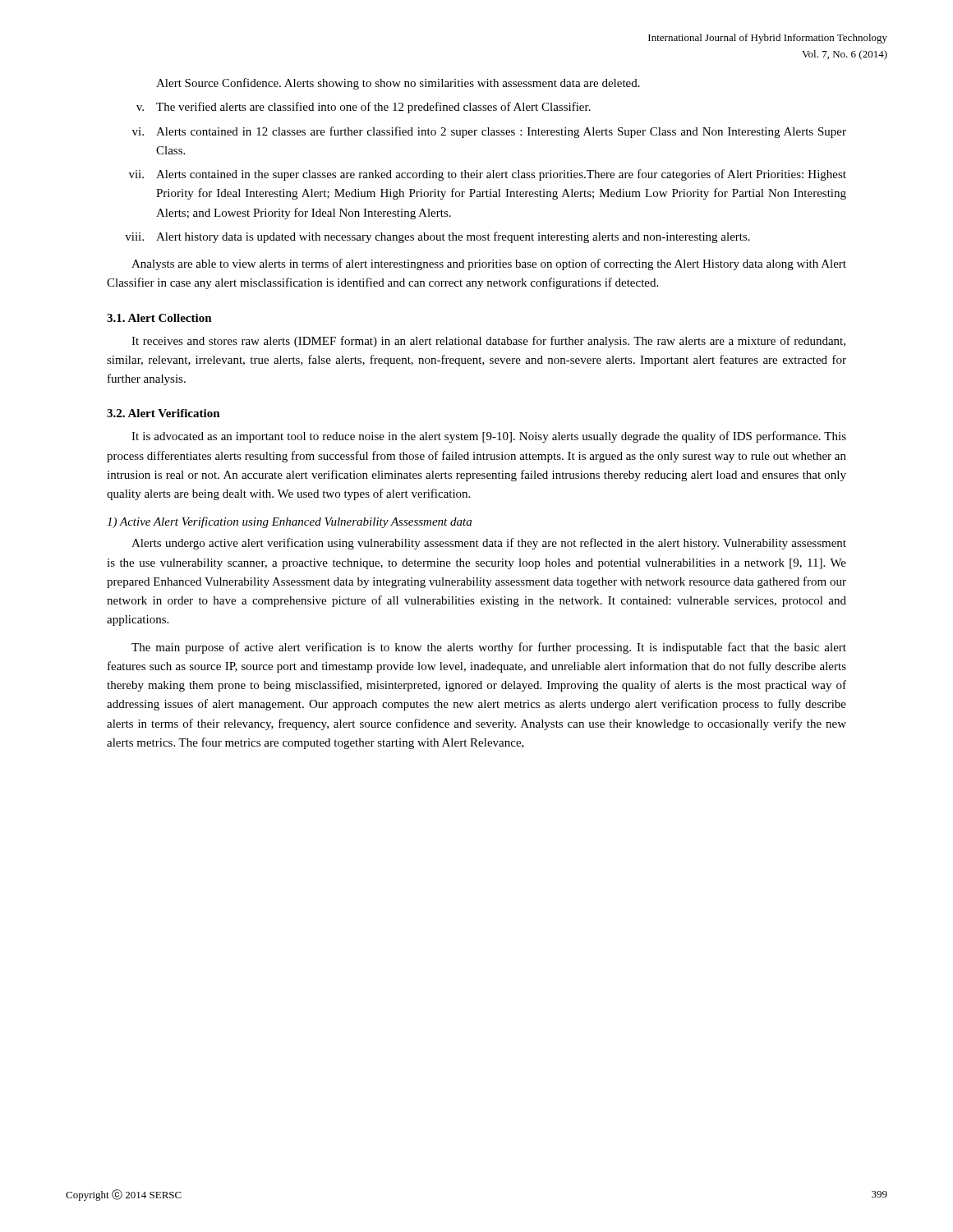The image size is (953, 1232).
Task: Click the passage that begins "It is advocated as"
Action: 476,465
